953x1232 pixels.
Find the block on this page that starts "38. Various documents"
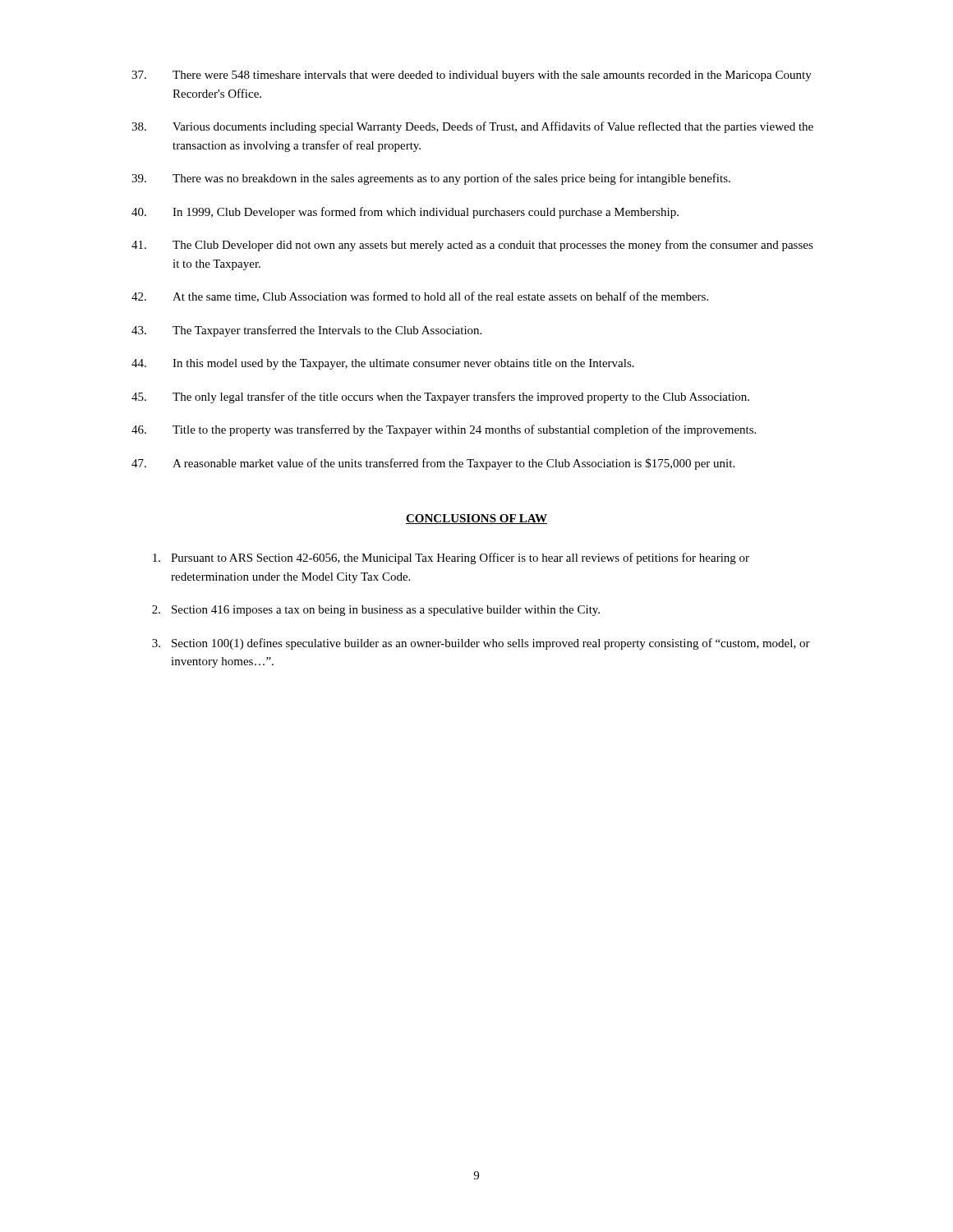pos(476,136)
